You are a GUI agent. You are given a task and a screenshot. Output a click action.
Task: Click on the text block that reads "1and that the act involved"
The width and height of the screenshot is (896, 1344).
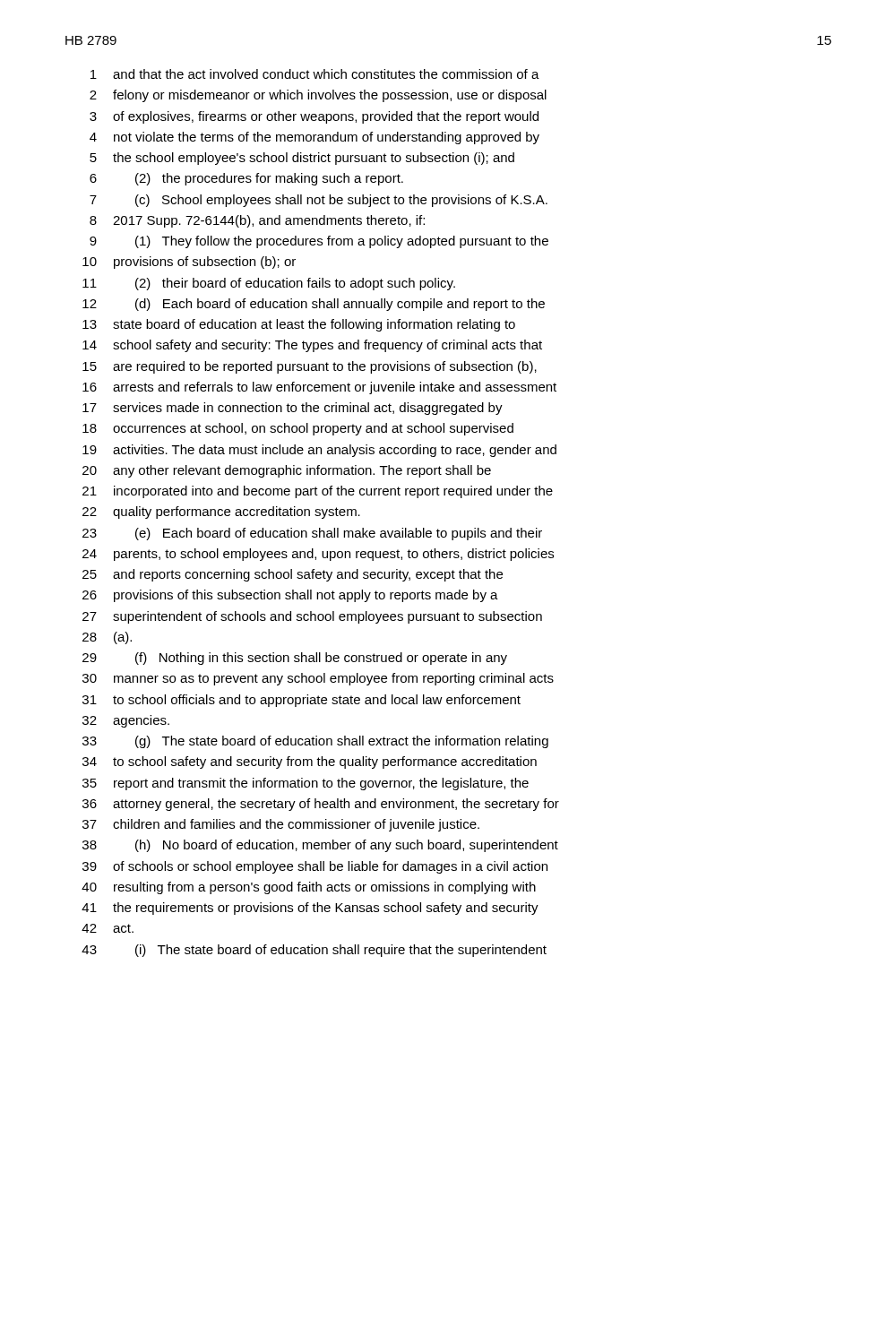pos(315,74)
